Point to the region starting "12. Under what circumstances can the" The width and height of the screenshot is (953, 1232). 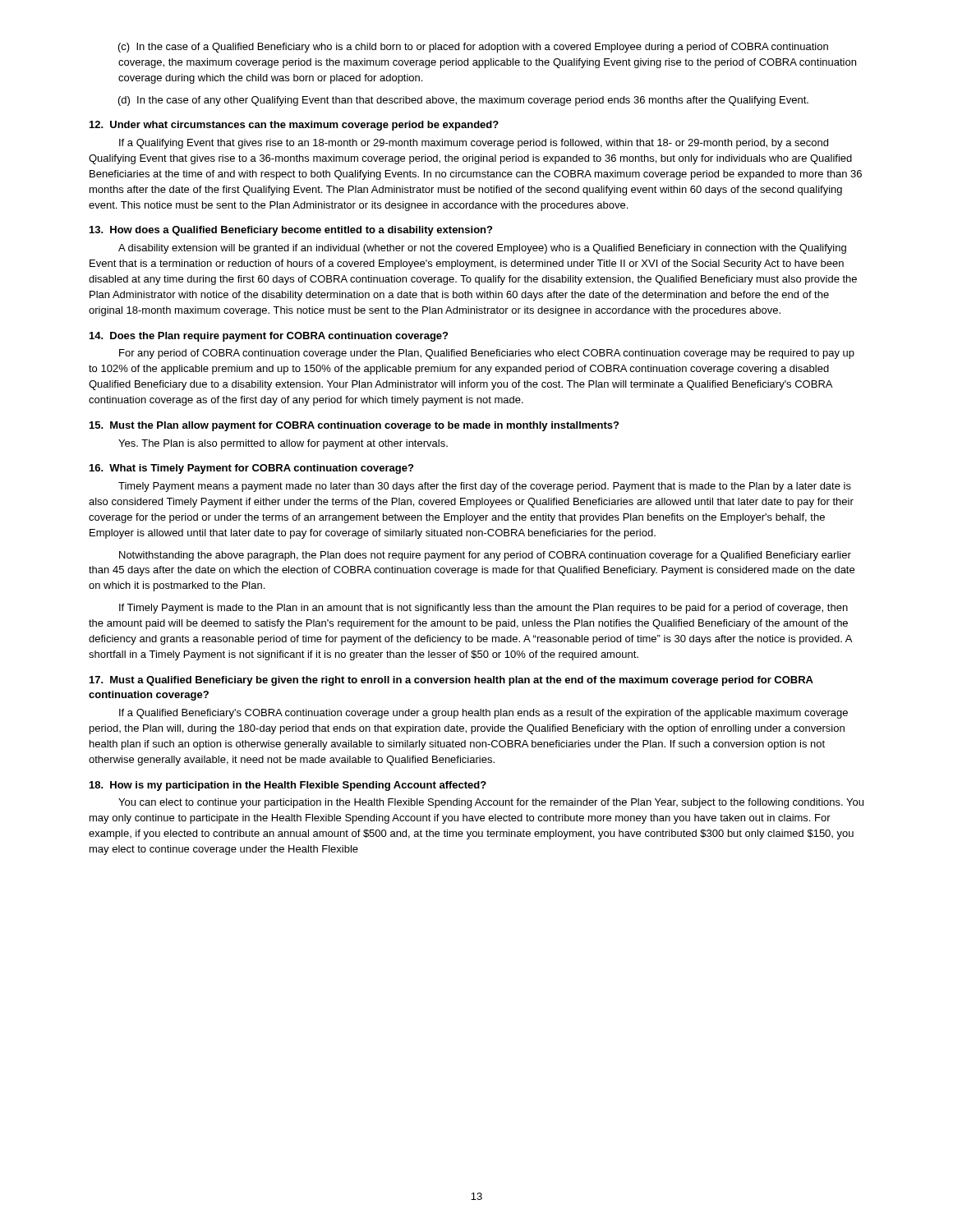tap(294, 125)
